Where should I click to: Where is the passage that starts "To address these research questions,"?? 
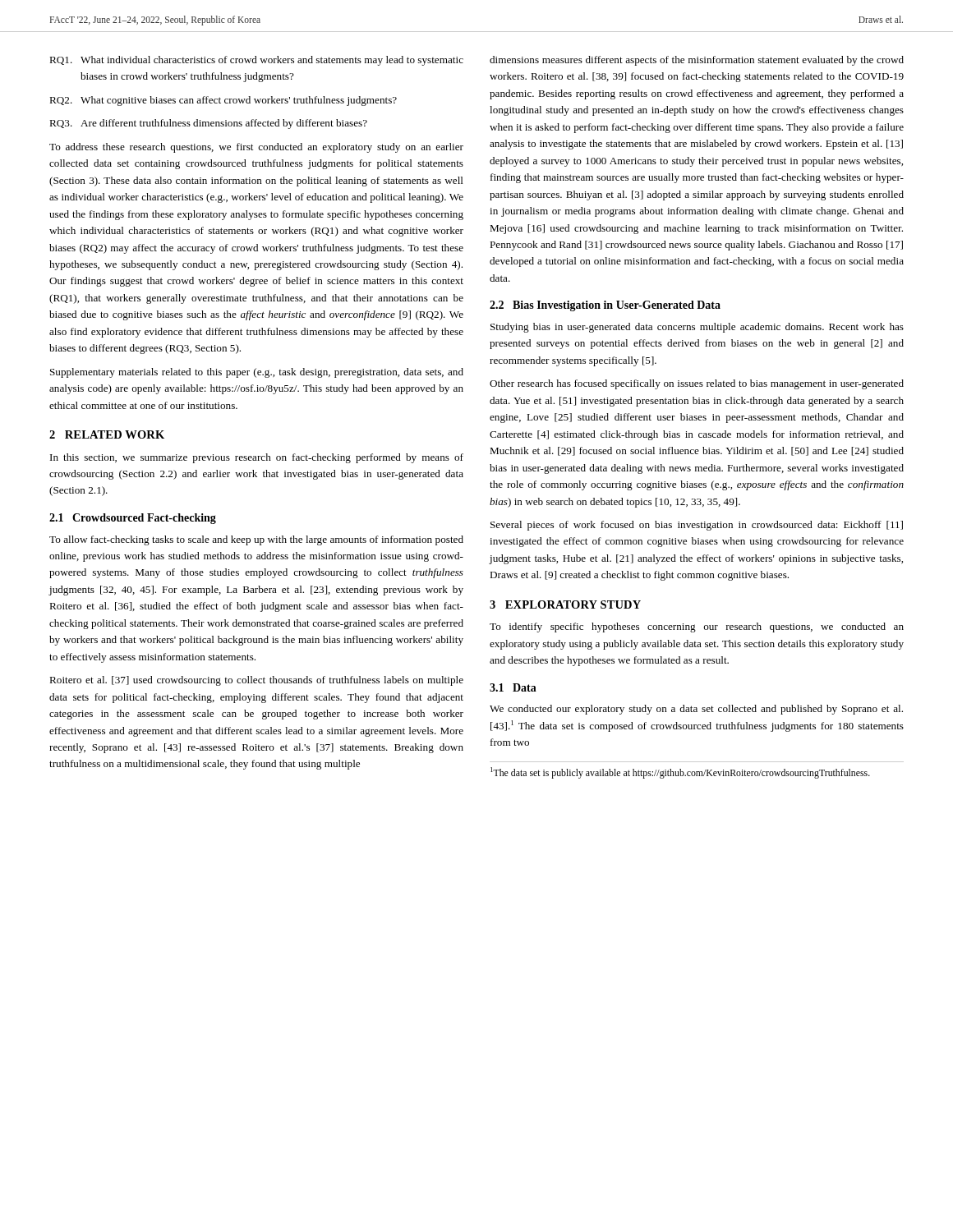click(x=256, y=248)
